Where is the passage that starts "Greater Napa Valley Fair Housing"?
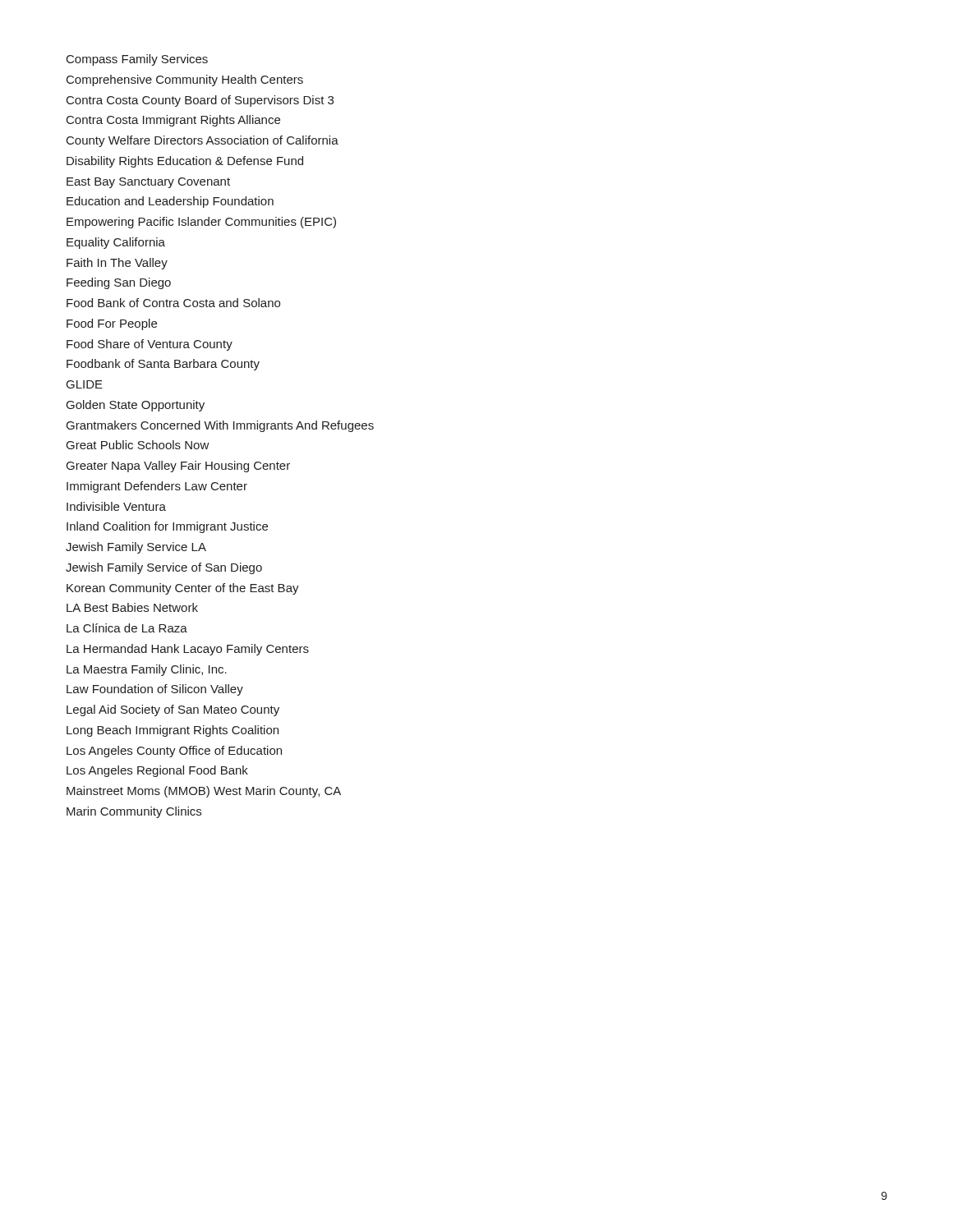The height and width of the screenshot is (1232, 953). coord(178,465)
